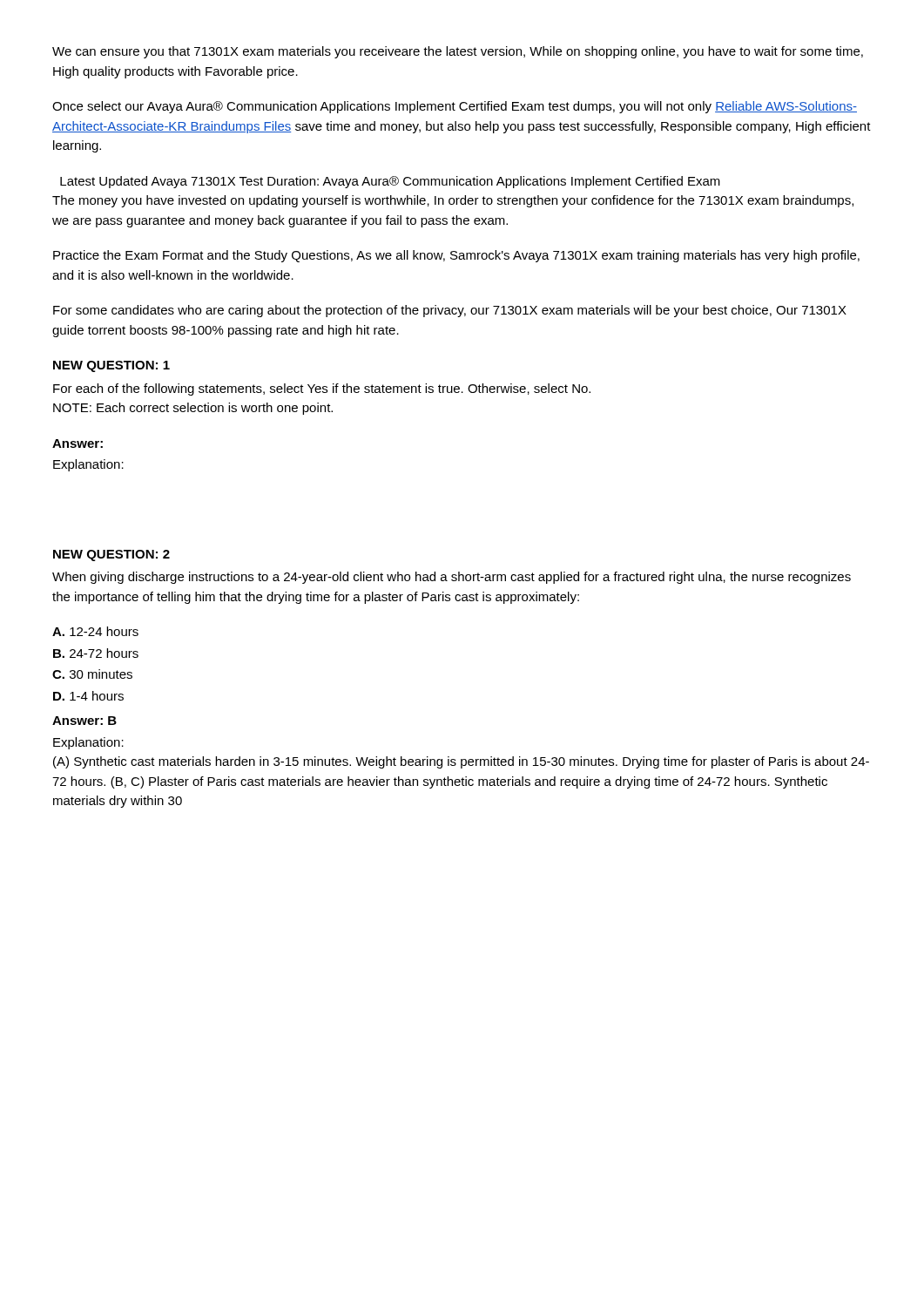Point to the block beginning "Explanation: (A) Synthetic cast materials"

point(461,771)
